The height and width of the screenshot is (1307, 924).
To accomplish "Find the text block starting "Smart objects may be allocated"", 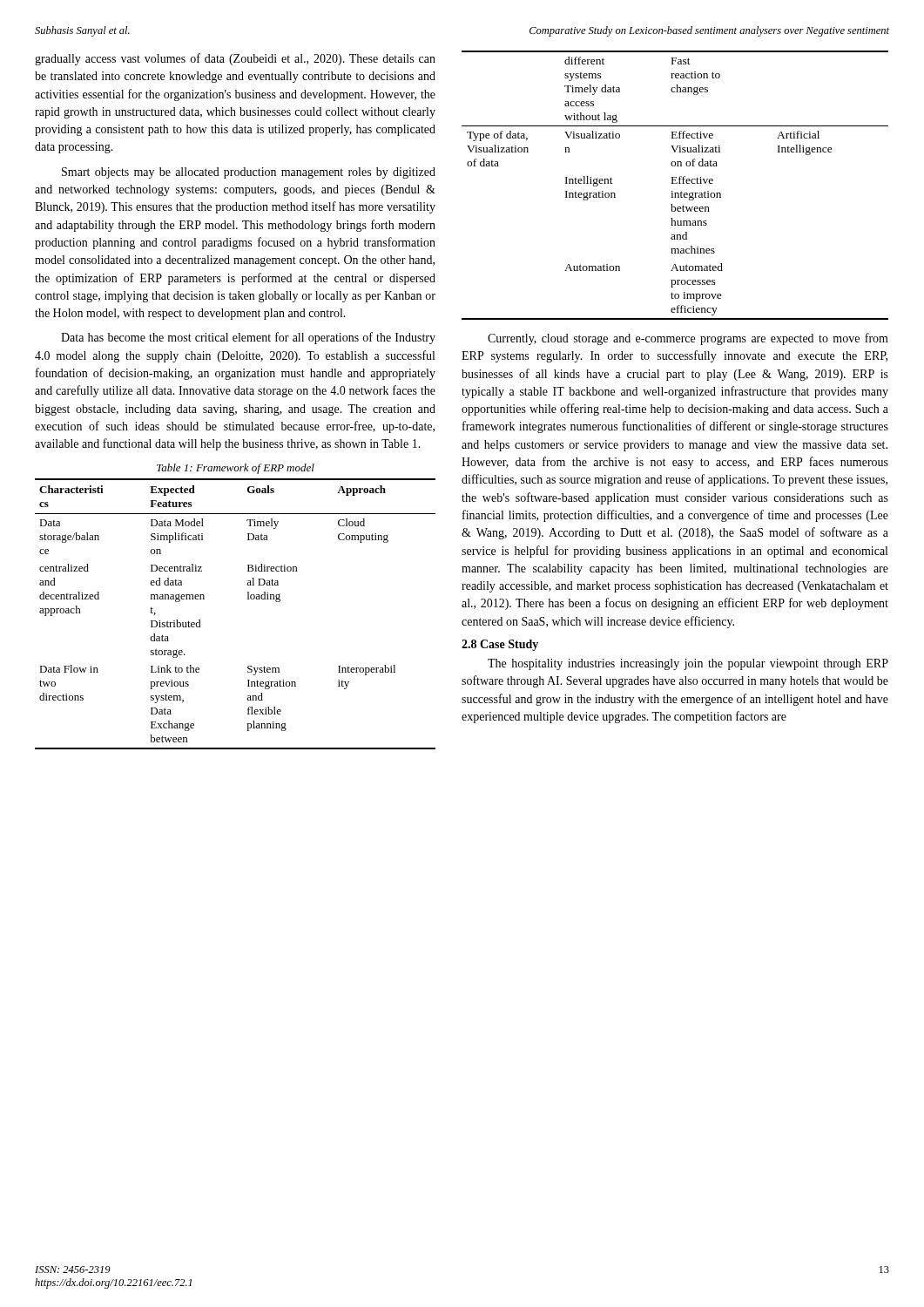I will [x=235, y=243].
